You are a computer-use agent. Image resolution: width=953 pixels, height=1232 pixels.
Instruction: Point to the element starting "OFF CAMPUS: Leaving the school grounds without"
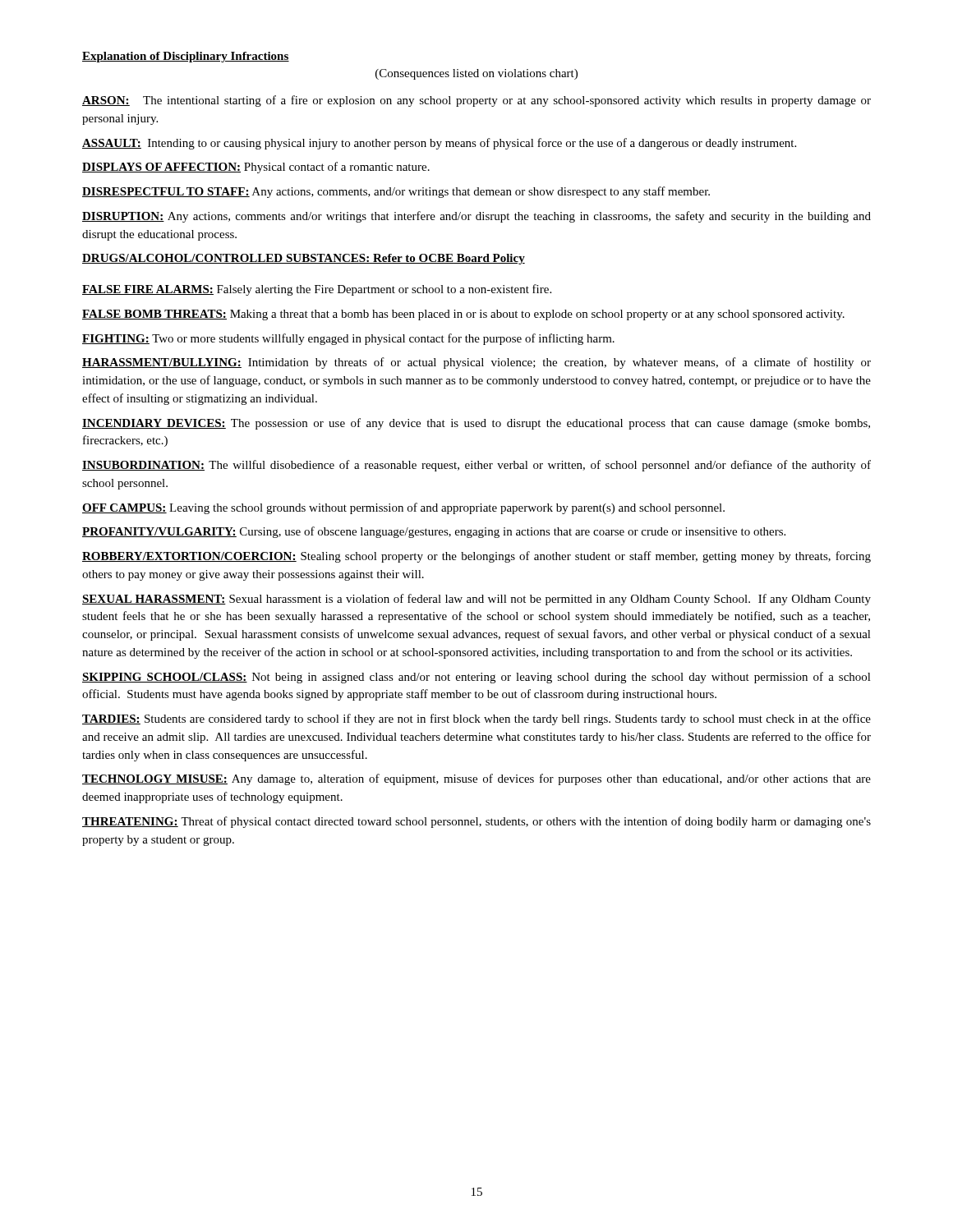point(404,507)
